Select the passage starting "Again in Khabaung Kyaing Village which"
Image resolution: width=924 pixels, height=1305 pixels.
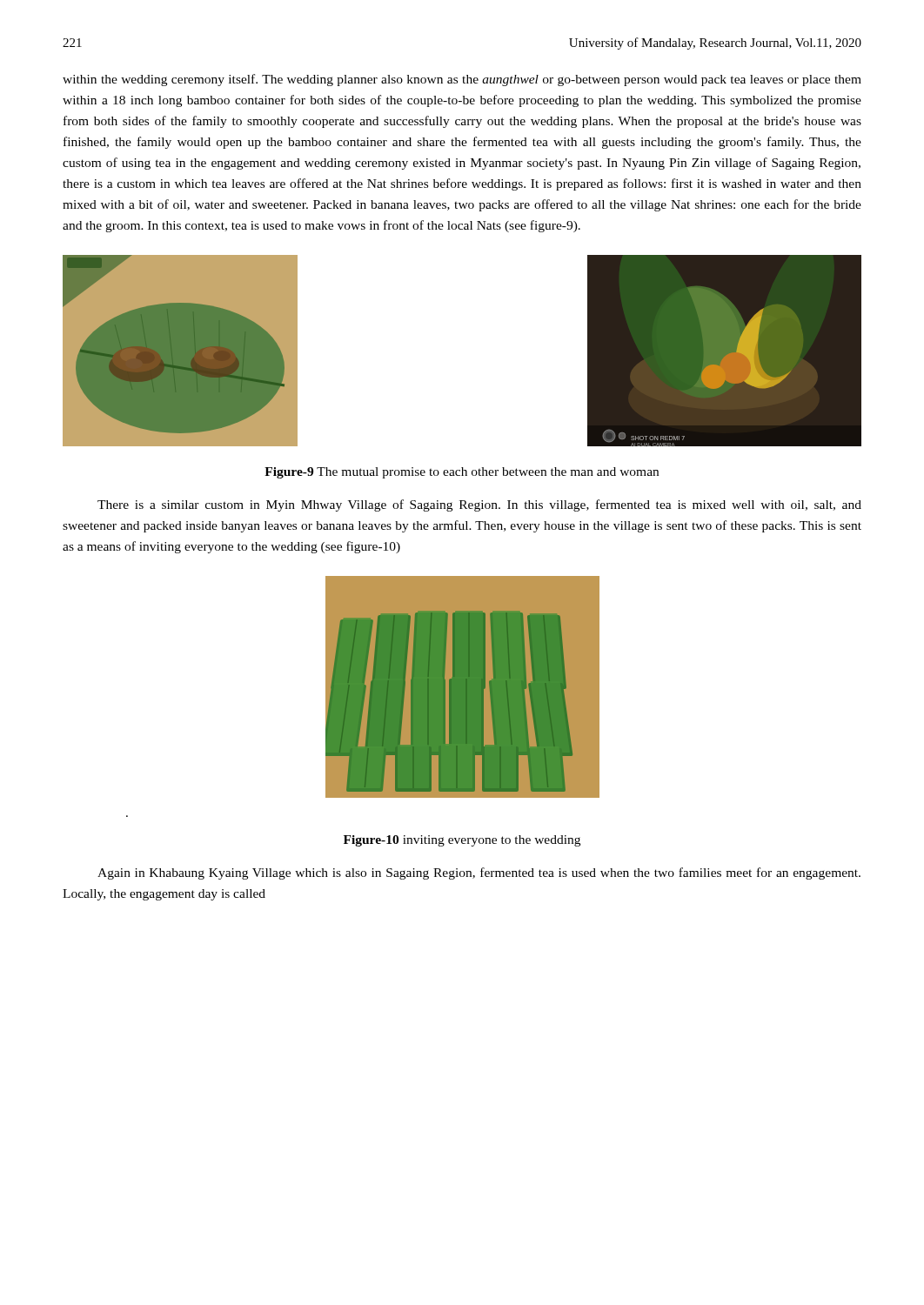(x=462, y=882)
